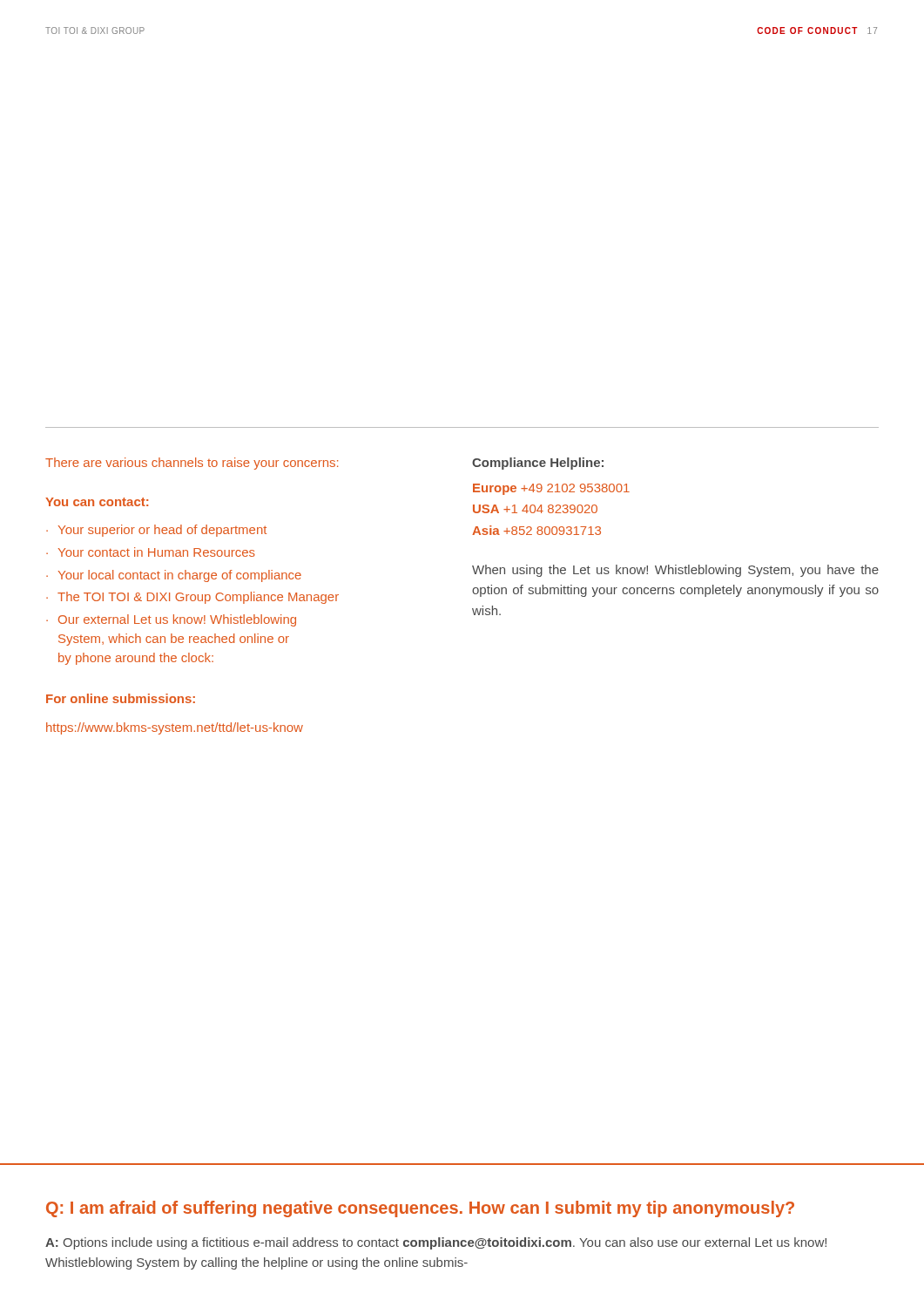
Task: Select the block starting "The TOI TOI & DIXI Group Compliance Manager"
Action: click(198, 597)
